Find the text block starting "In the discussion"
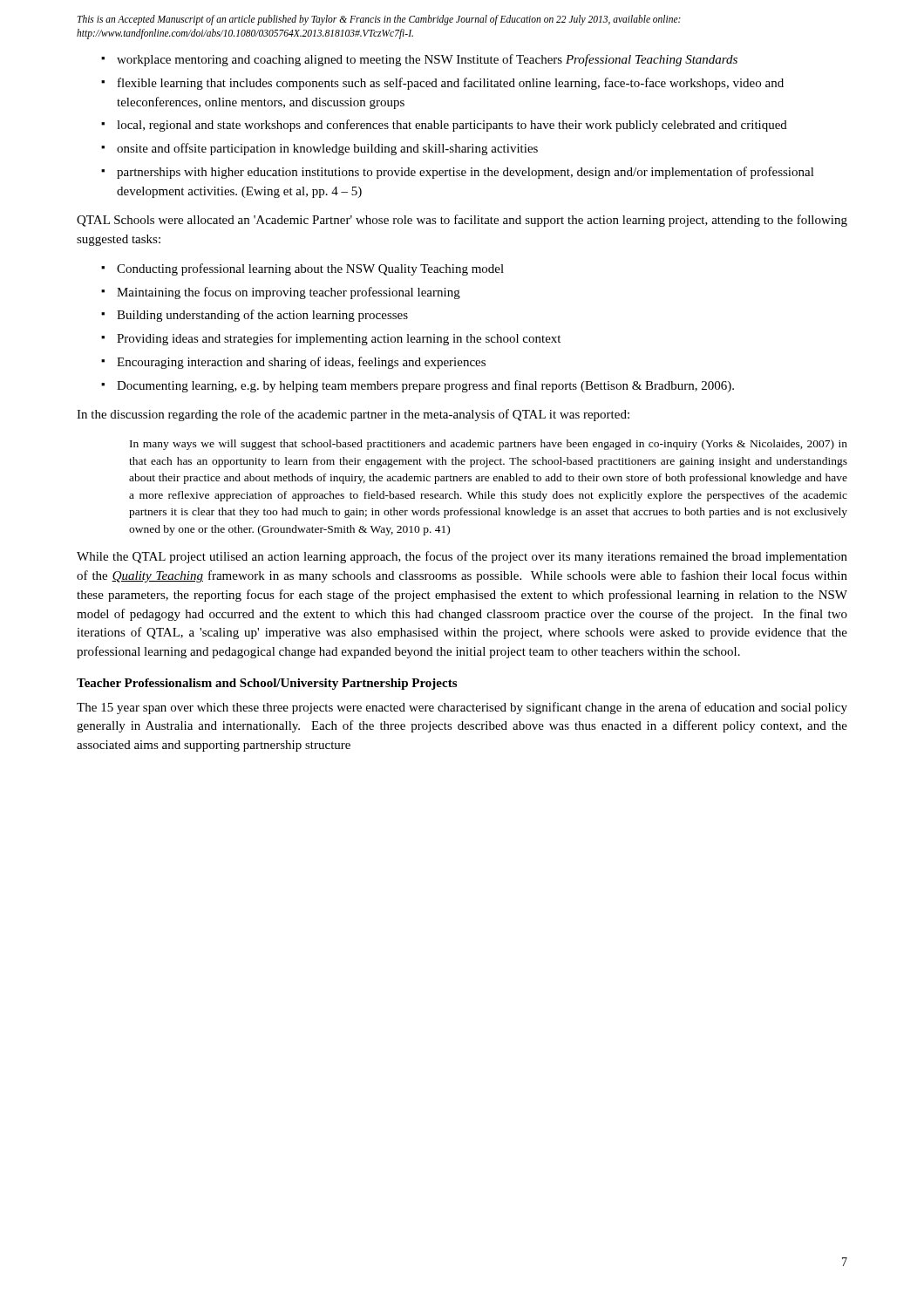Viewport: 924px width, 1308px height. click(354, 414)
